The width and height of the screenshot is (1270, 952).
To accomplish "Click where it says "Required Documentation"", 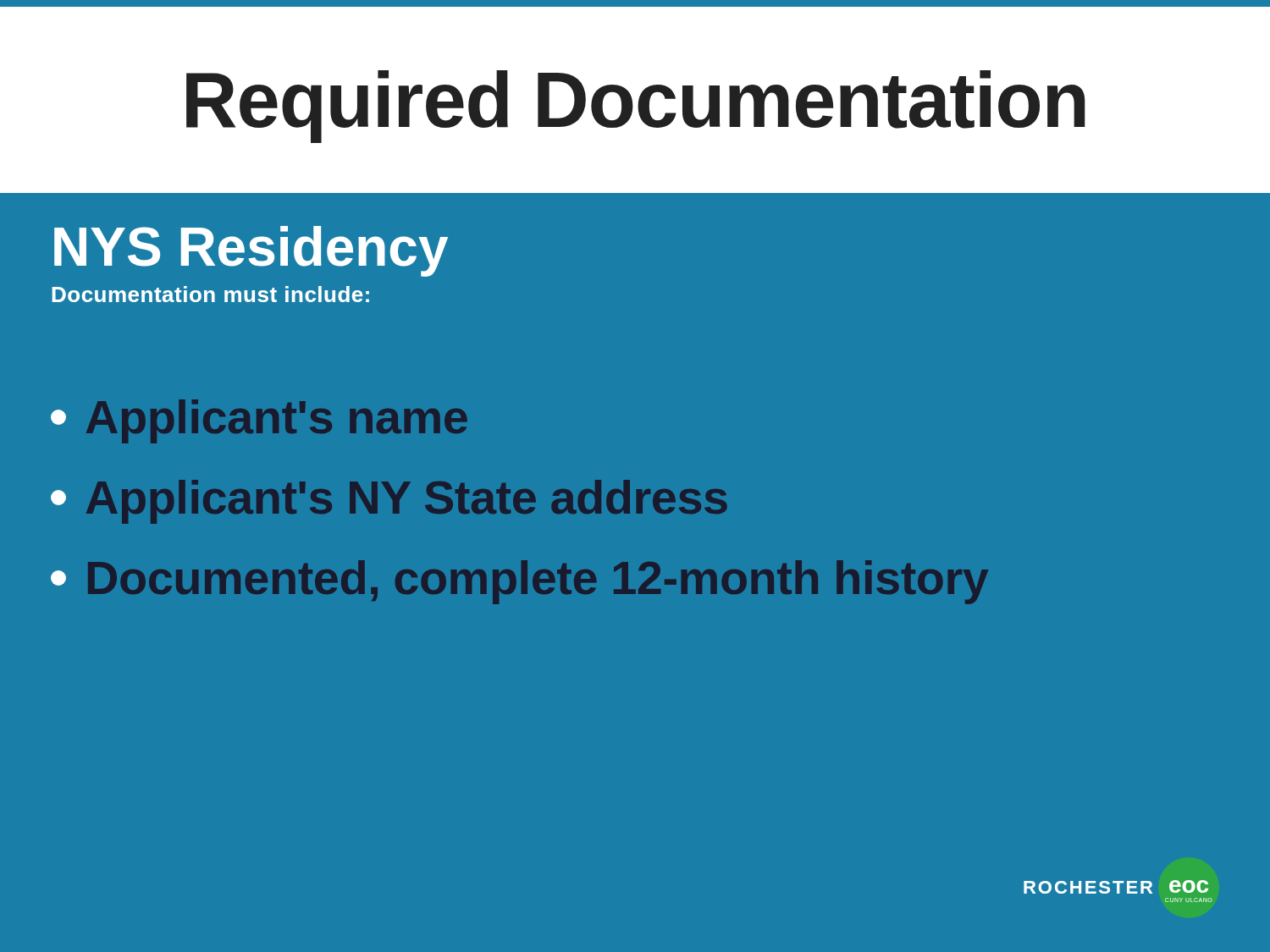I will pos(635,100).
